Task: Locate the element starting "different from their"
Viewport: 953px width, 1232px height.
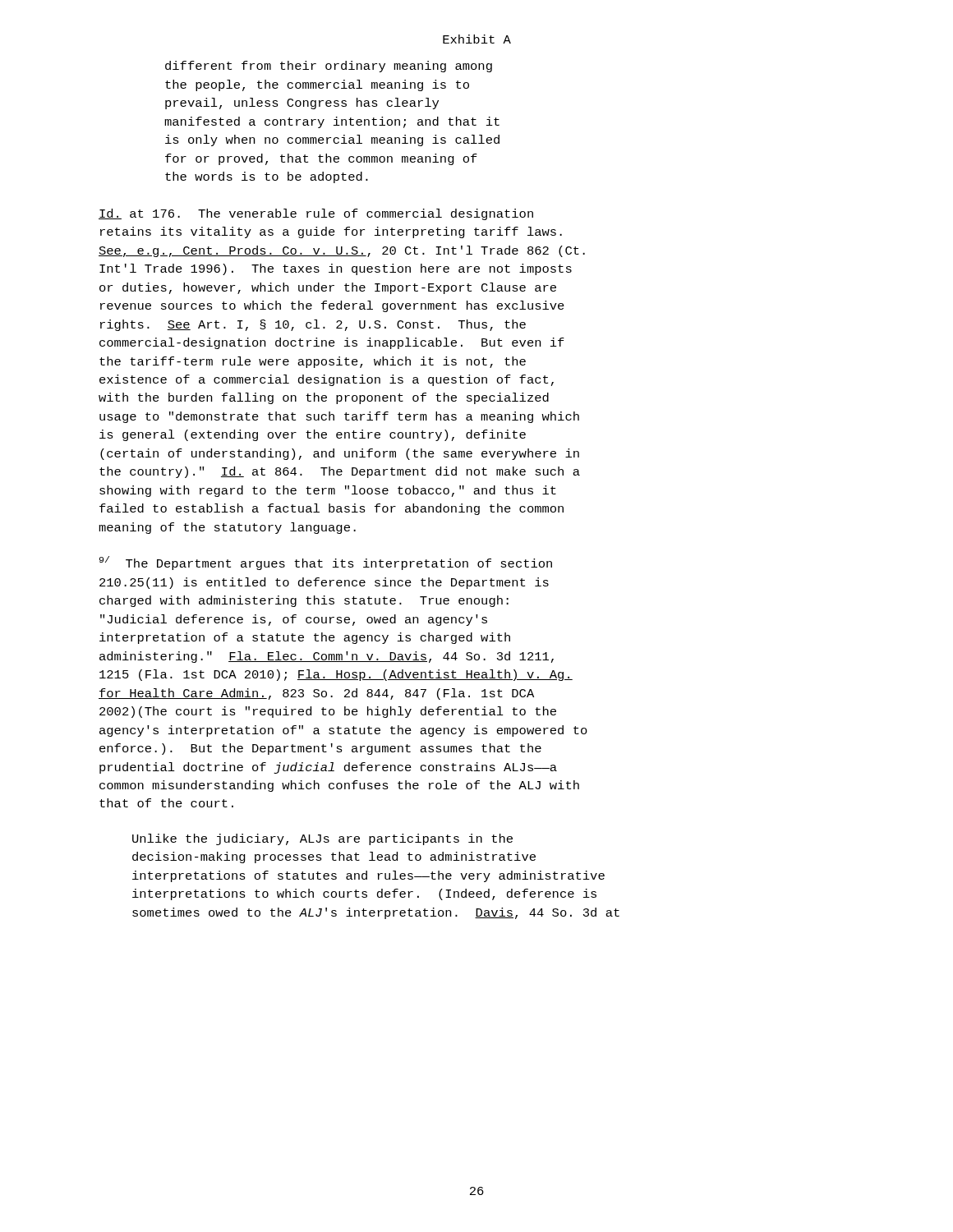Action: (332, 122)
